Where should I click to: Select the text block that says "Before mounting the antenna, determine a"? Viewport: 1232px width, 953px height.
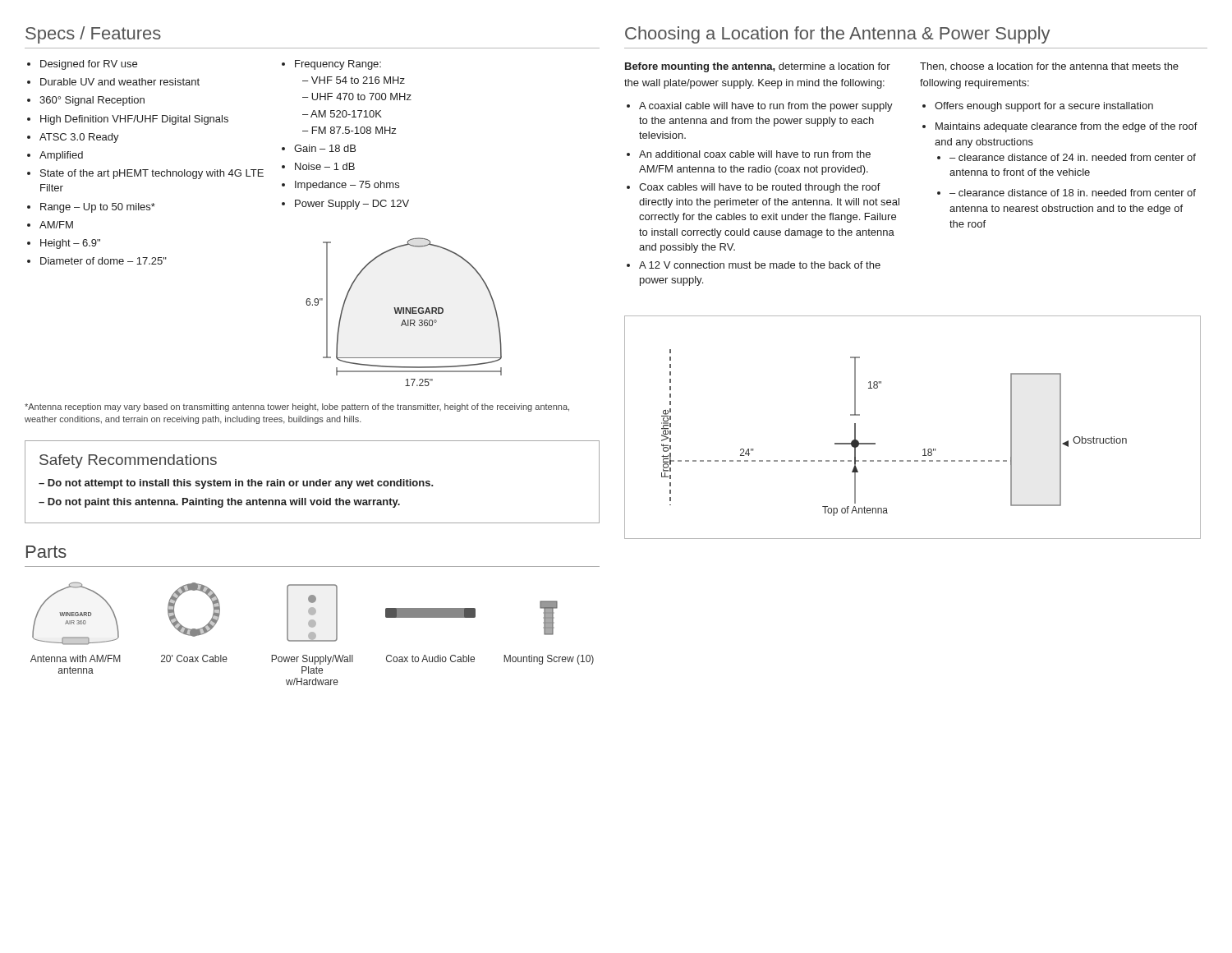pyautogui.click(x=757, y=74)
